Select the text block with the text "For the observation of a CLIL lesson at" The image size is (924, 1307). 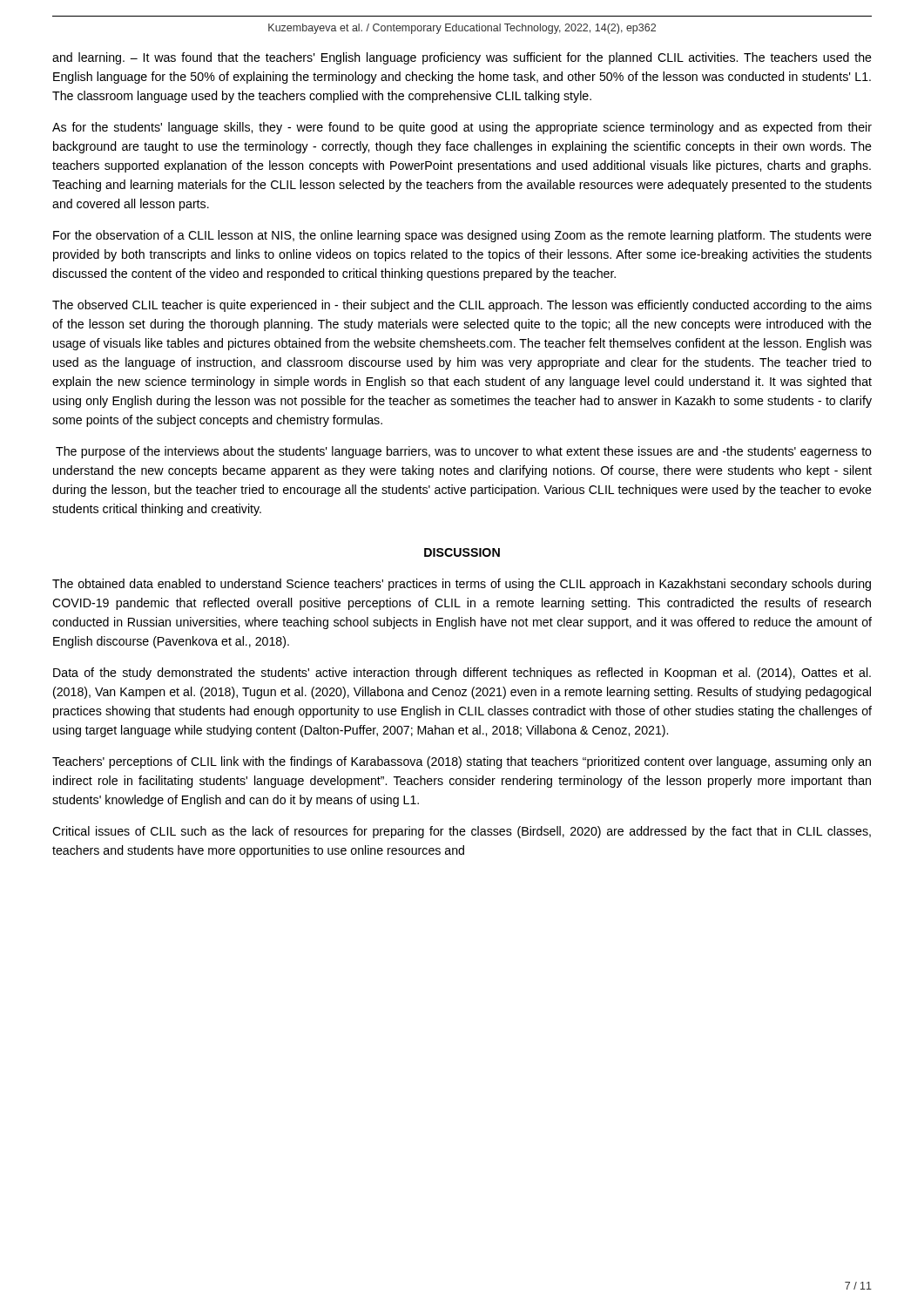(x=462, y=254)
